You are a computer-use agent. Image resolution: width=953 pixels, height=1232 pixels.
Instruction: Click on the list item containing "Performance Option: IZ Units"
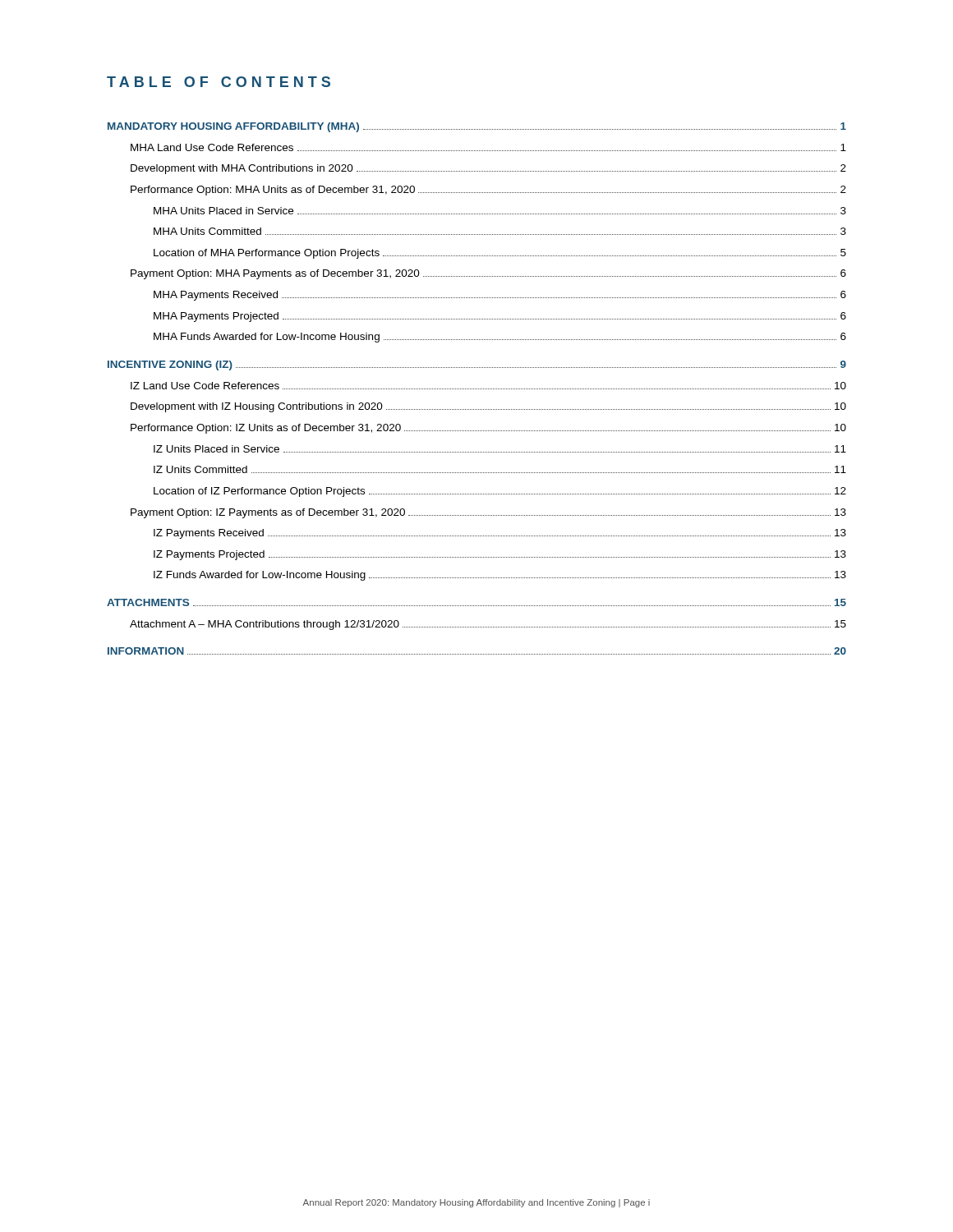[x=488, y=428]
